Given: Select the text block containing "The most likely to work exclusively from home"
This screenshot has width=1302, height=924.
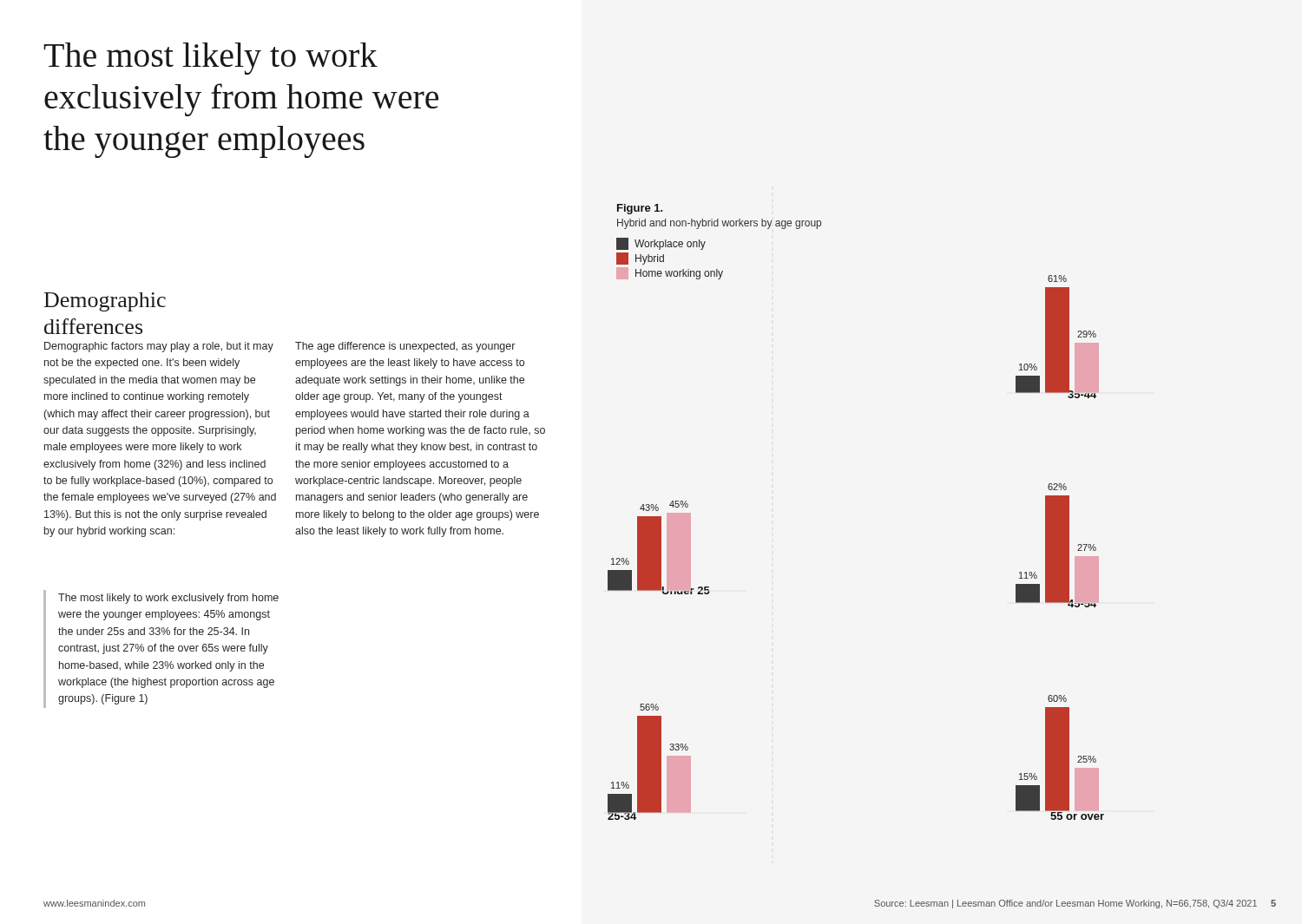Looking at the screenshot, I should pyautogui.click(x=171, y=649).
